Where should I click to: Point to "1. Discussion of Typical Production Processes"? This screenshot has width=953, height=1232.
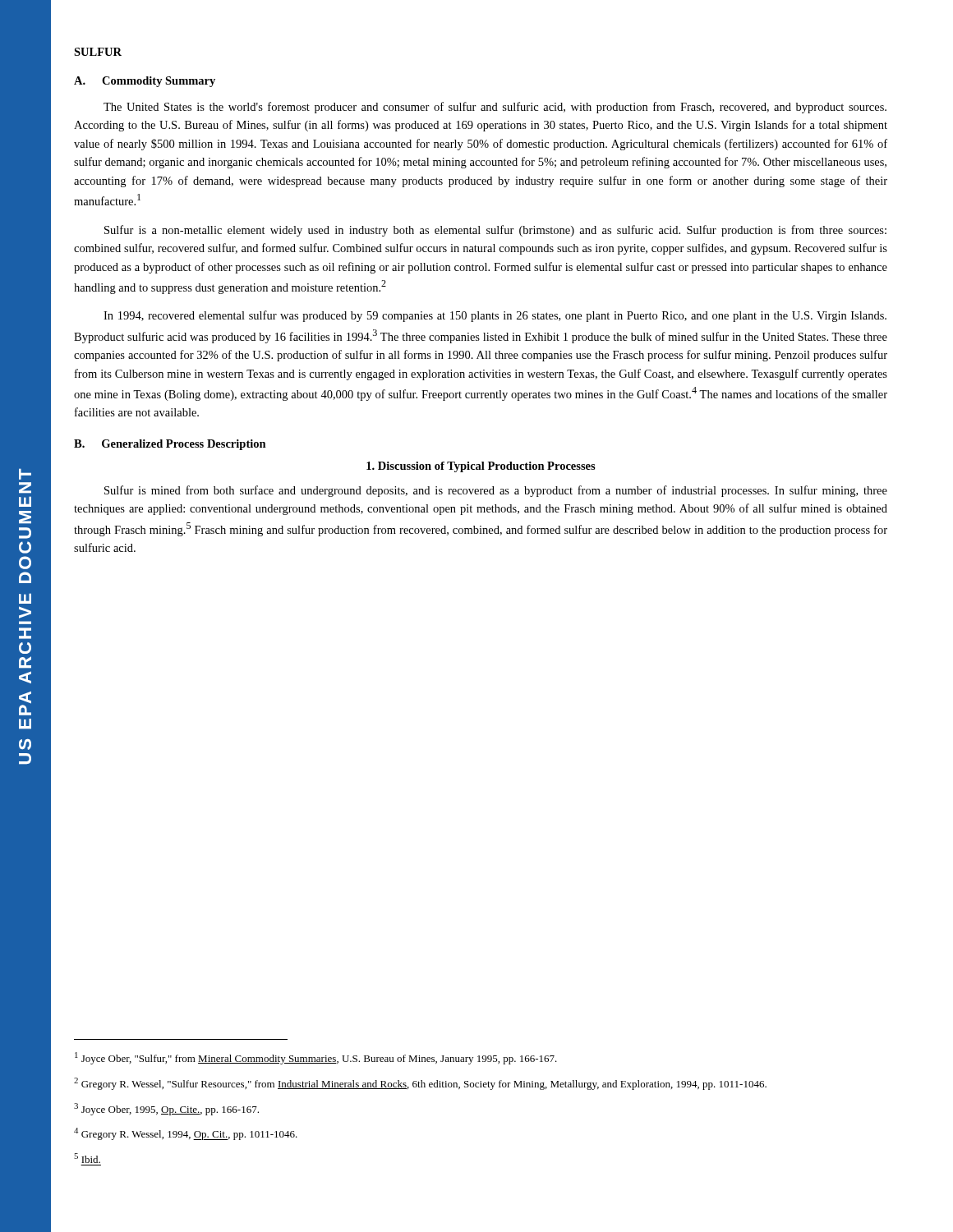[481, 466]
